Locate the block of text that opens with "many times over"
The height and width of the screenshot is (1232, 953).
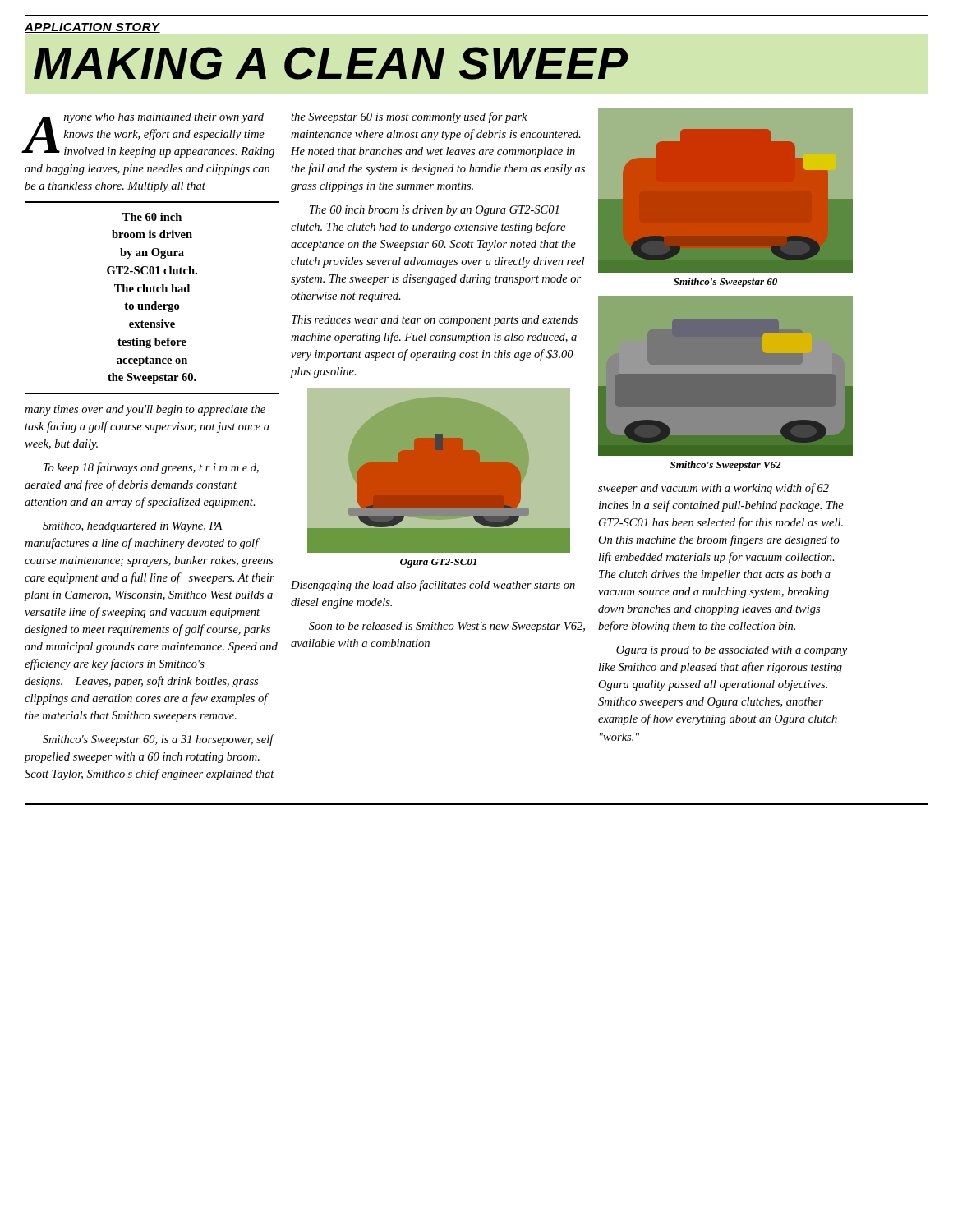[152, 592]
